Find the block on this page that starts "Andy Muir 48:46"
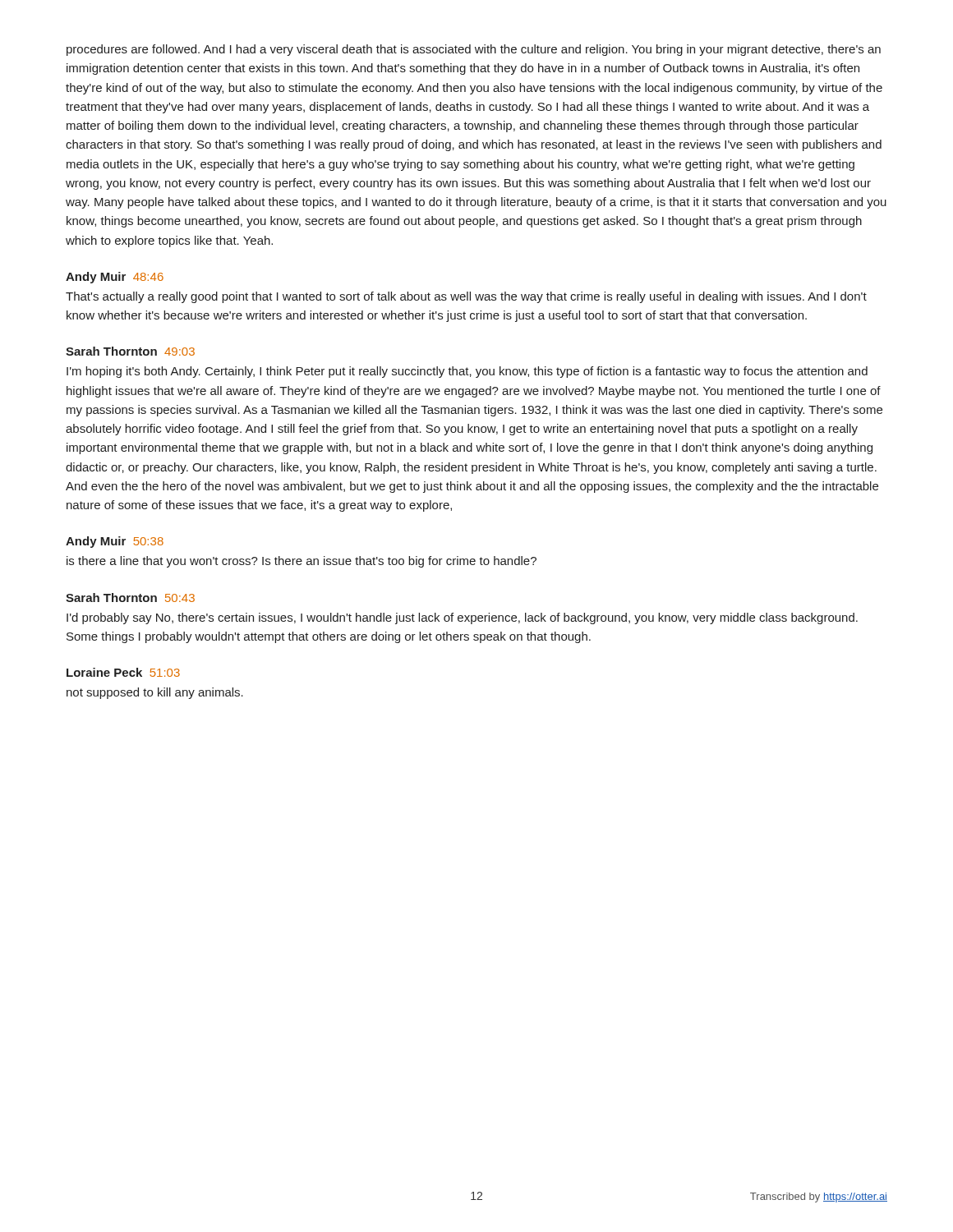This screenshot has width=953, height=1232. tap(476, 297)
